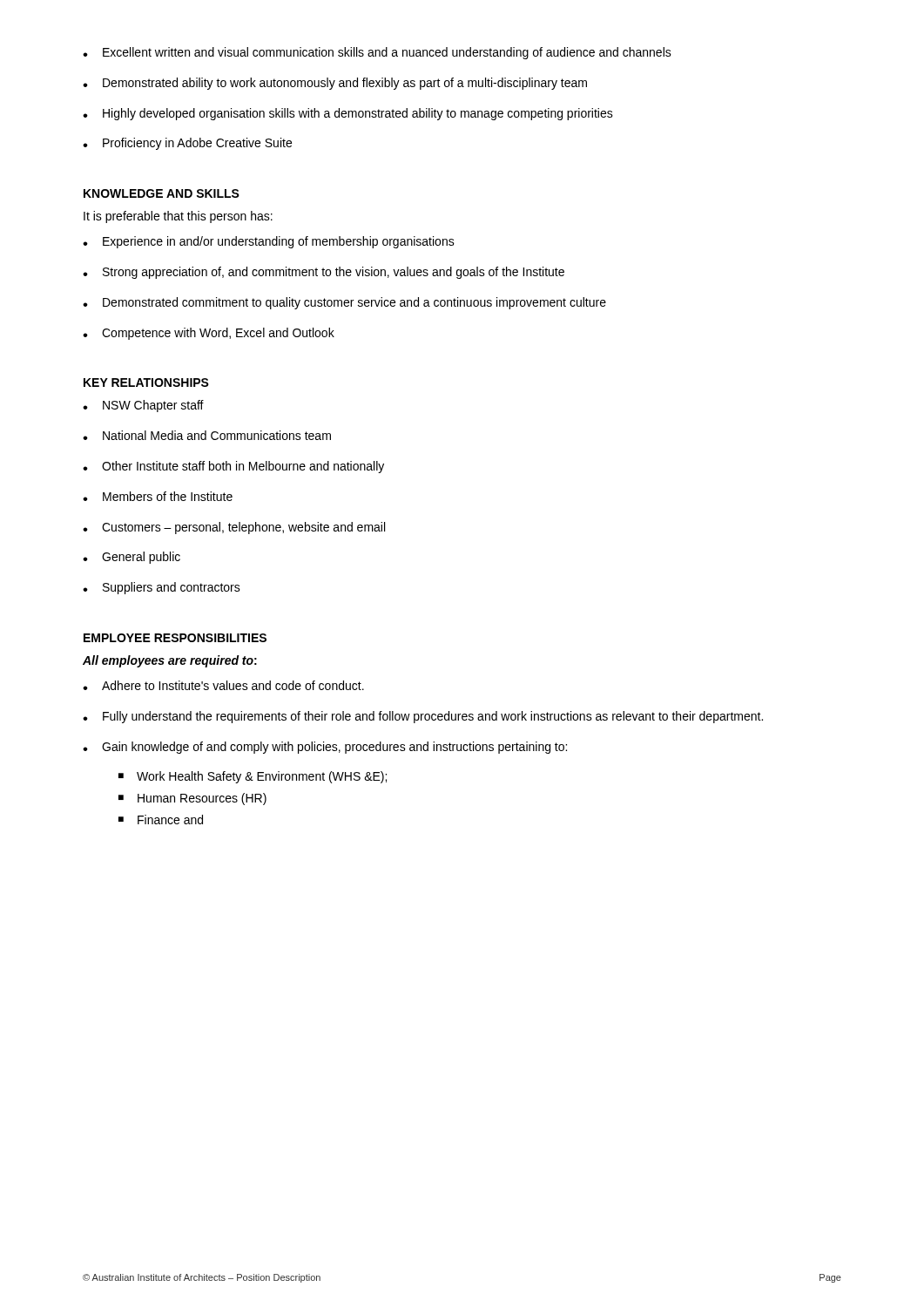This screenshot has height=1307, width=924.
Task: Navigate to the block starting "■ Work Health"
Action: (x=253, y=777)
